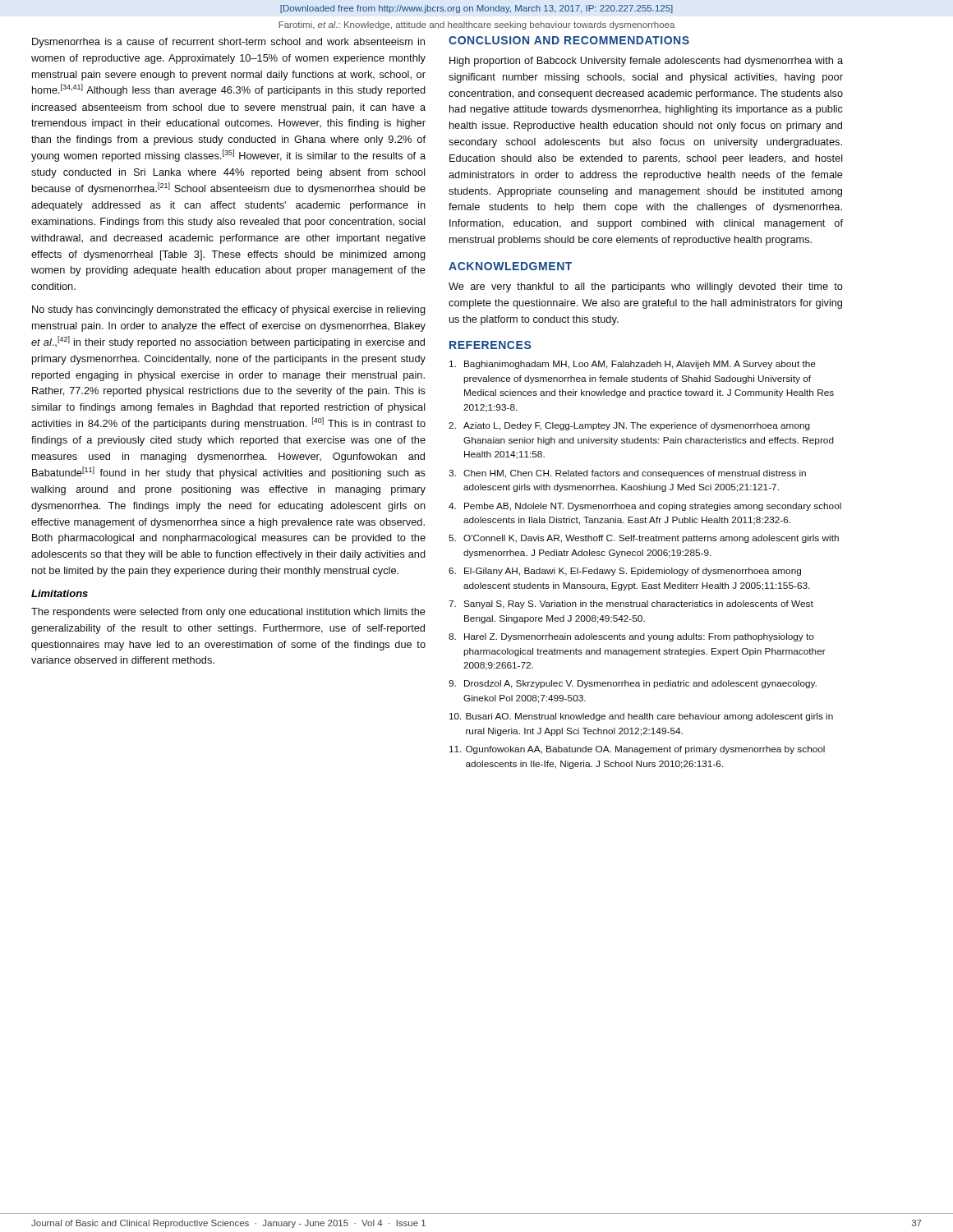This screenshot has width=953, height=1232.
Task: Point to the element starting "We are very thankful to all"
Action: [x=646, y=302]
